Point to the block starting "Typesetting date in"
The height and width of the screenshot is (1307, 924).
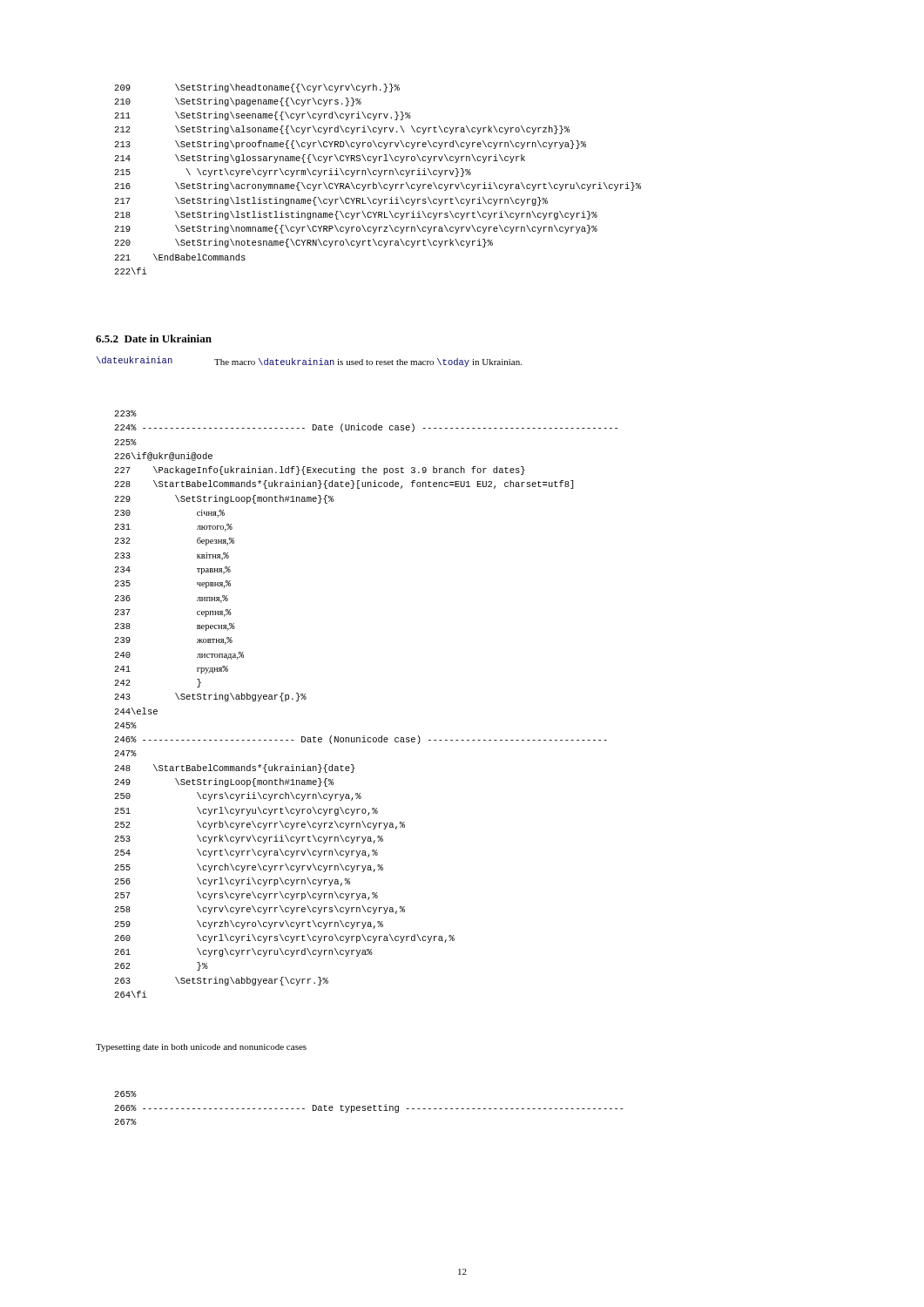point(201,1046)
